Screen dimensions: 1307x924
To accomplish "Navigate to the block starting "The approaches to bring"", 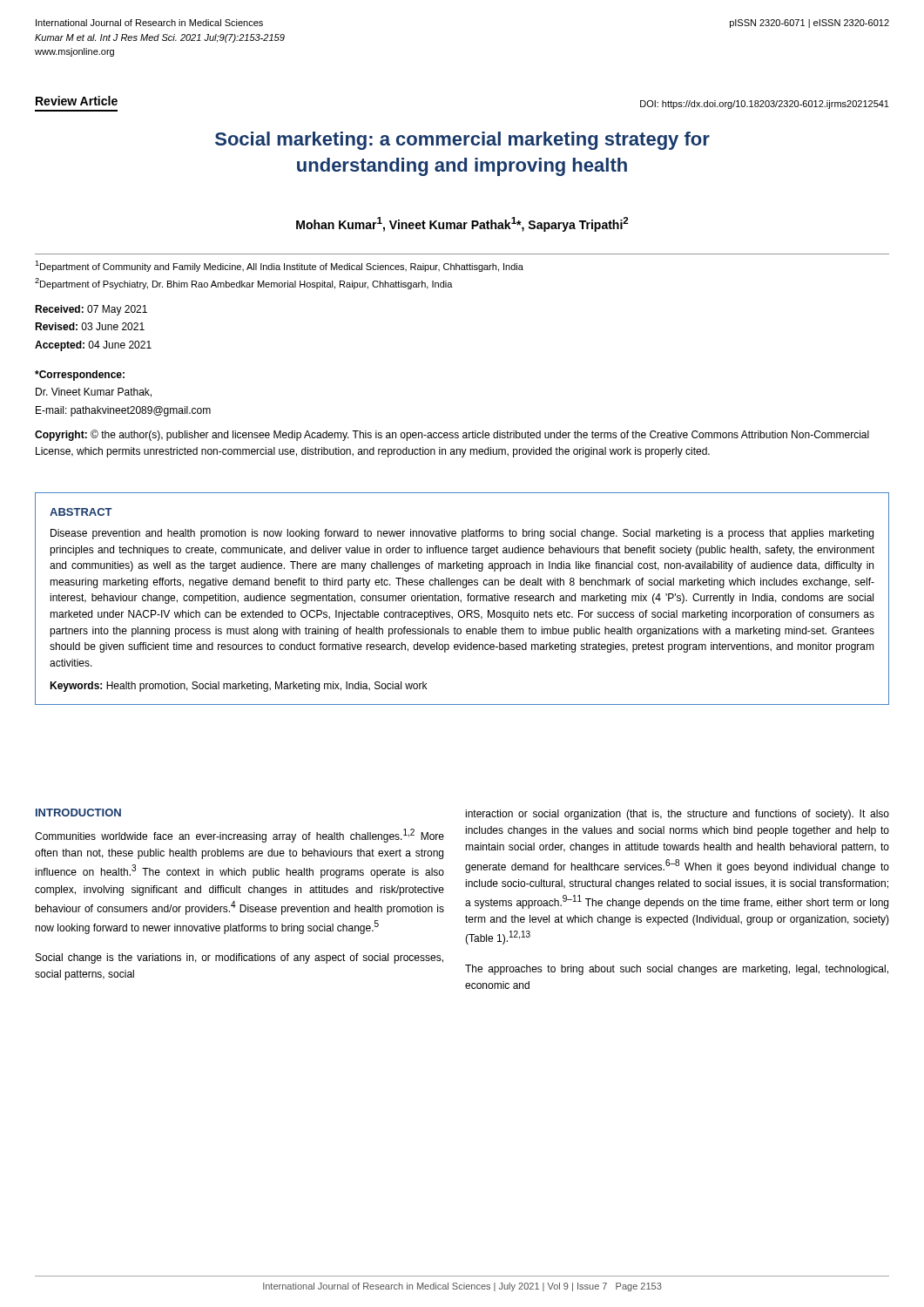I will point(677,977).
